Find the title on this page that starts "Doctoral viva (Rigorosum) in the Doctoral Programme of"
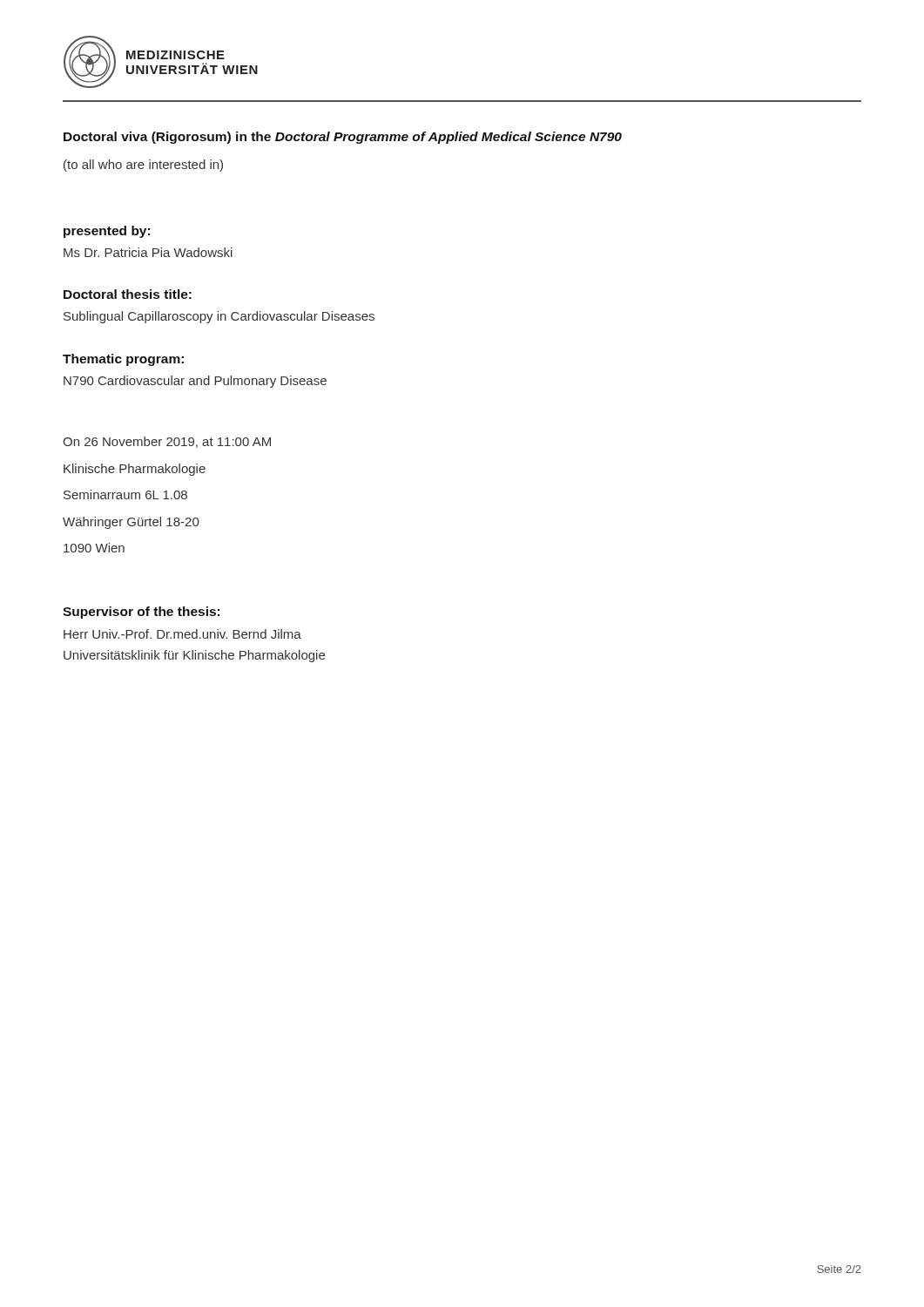Image resolution: width=924 pixels, height=1307 pixels. [342, 136]
